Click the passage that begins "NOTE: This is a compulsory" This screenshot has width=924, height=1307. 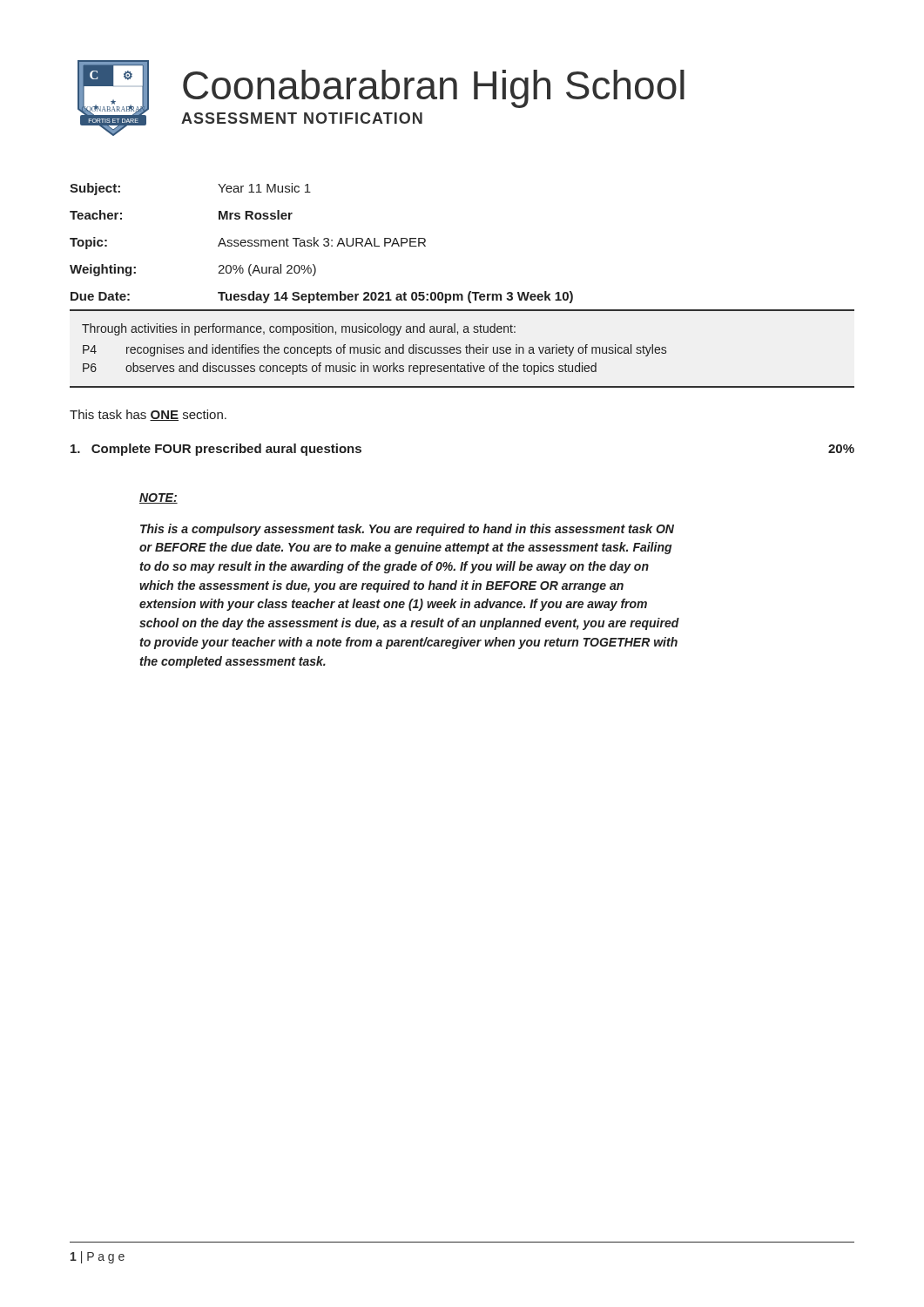click(409, 580)
